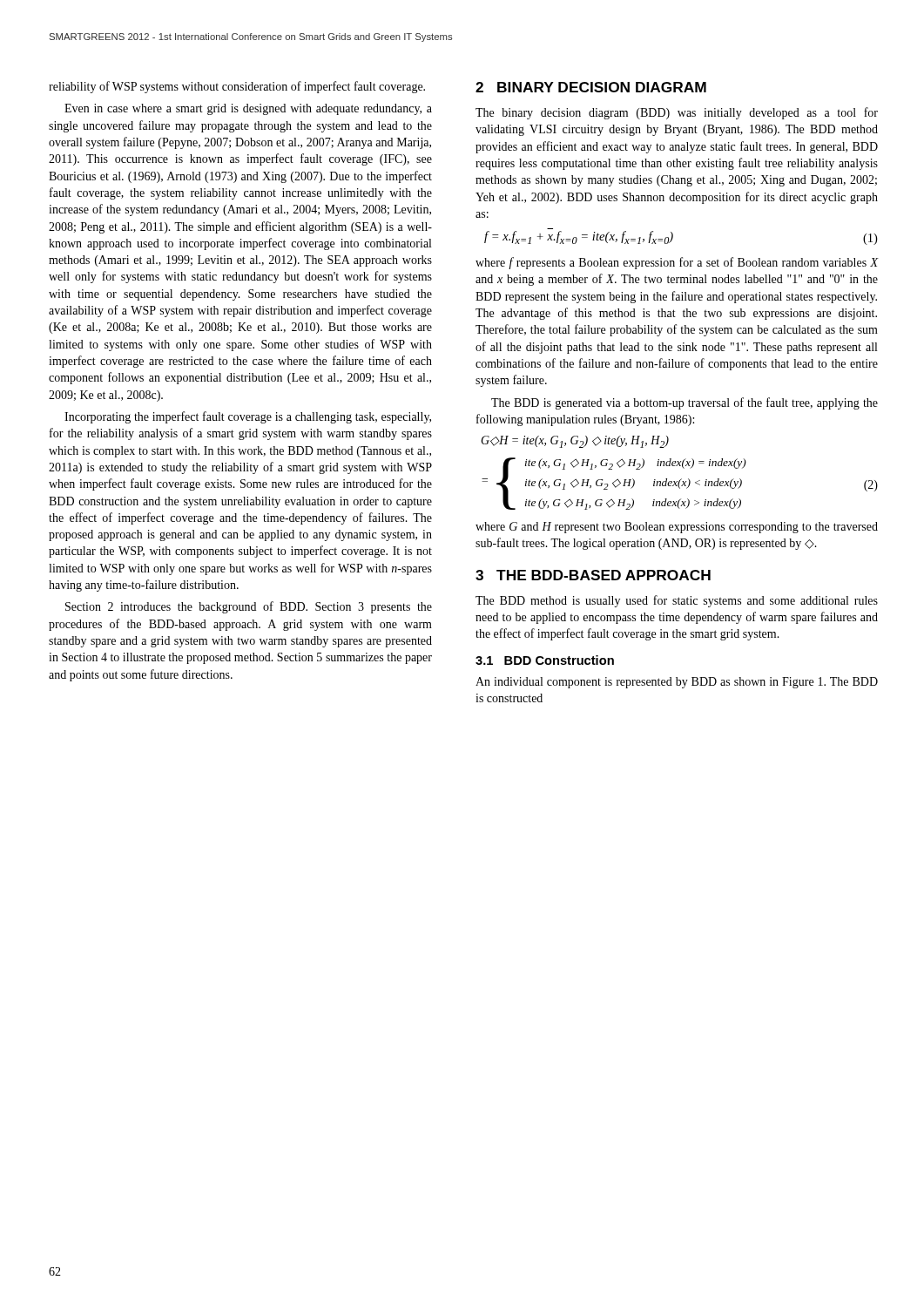Find the text block that says "An individual component is represented by BDD as"
This screenshot has height=1307, width=924.
coord(677,690)
